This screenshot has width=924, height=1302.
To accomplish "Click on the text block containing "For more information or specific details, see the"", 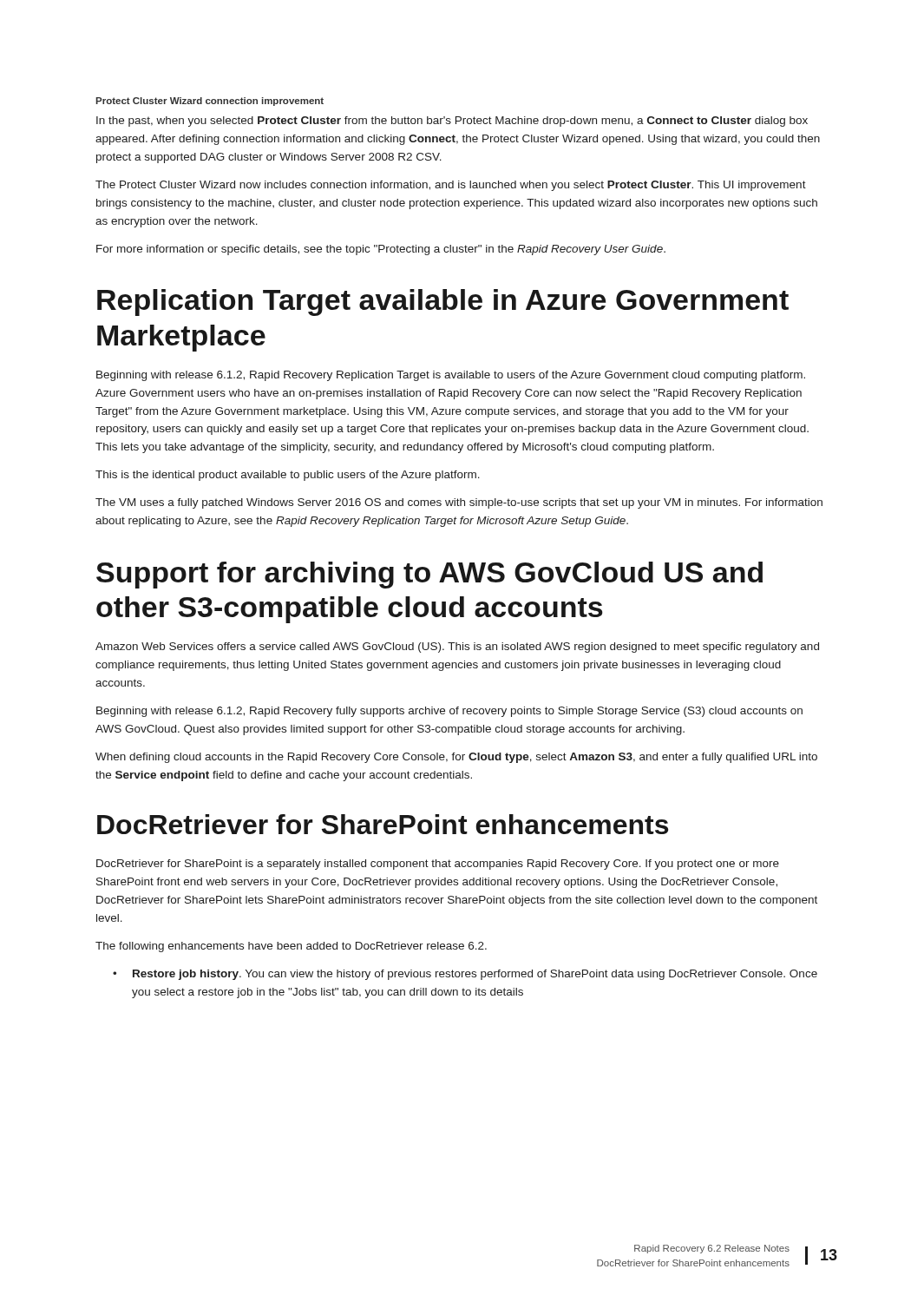I will click(381, 248).
